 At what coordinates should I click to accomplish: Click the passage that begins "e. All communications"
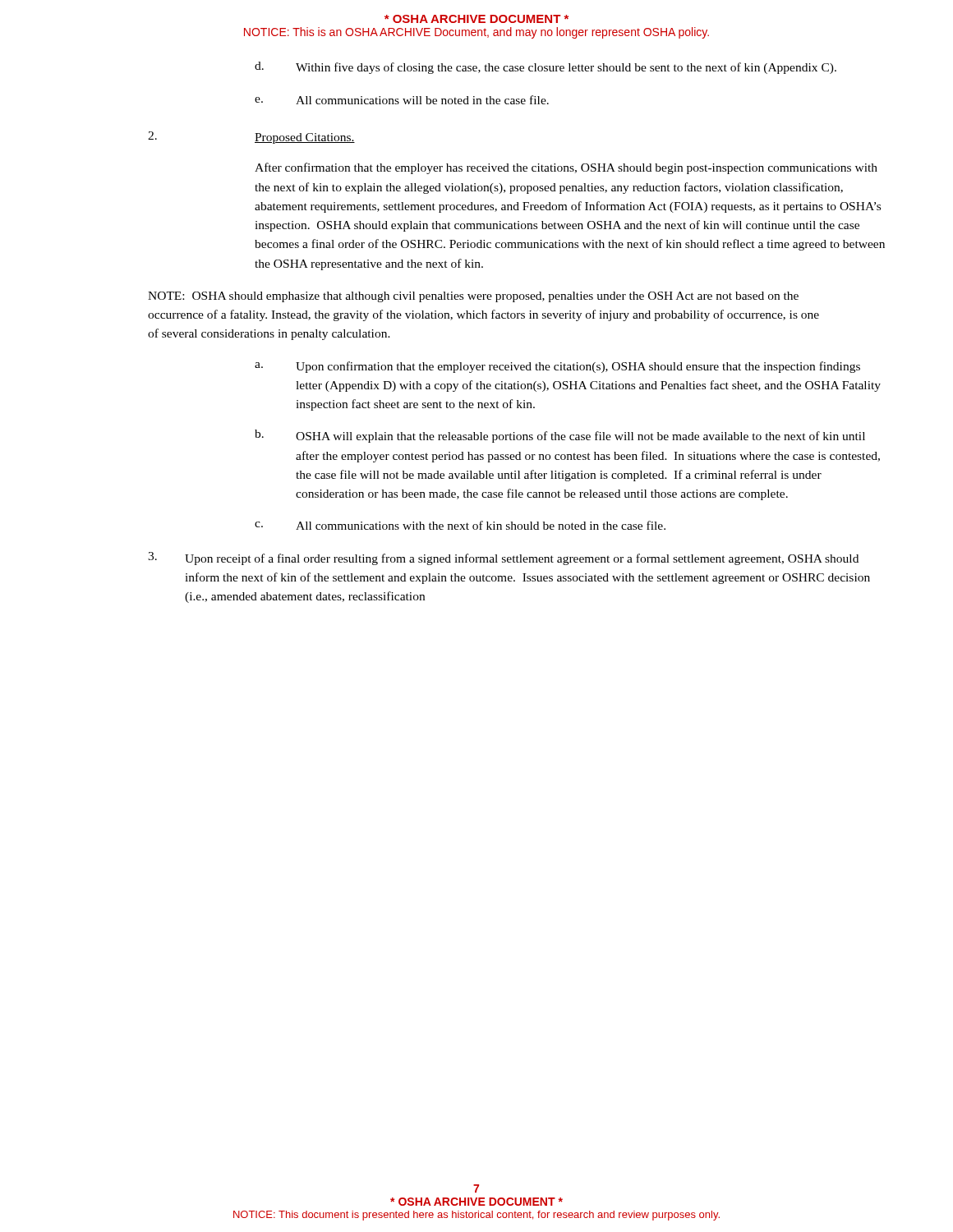pos(402,100)
